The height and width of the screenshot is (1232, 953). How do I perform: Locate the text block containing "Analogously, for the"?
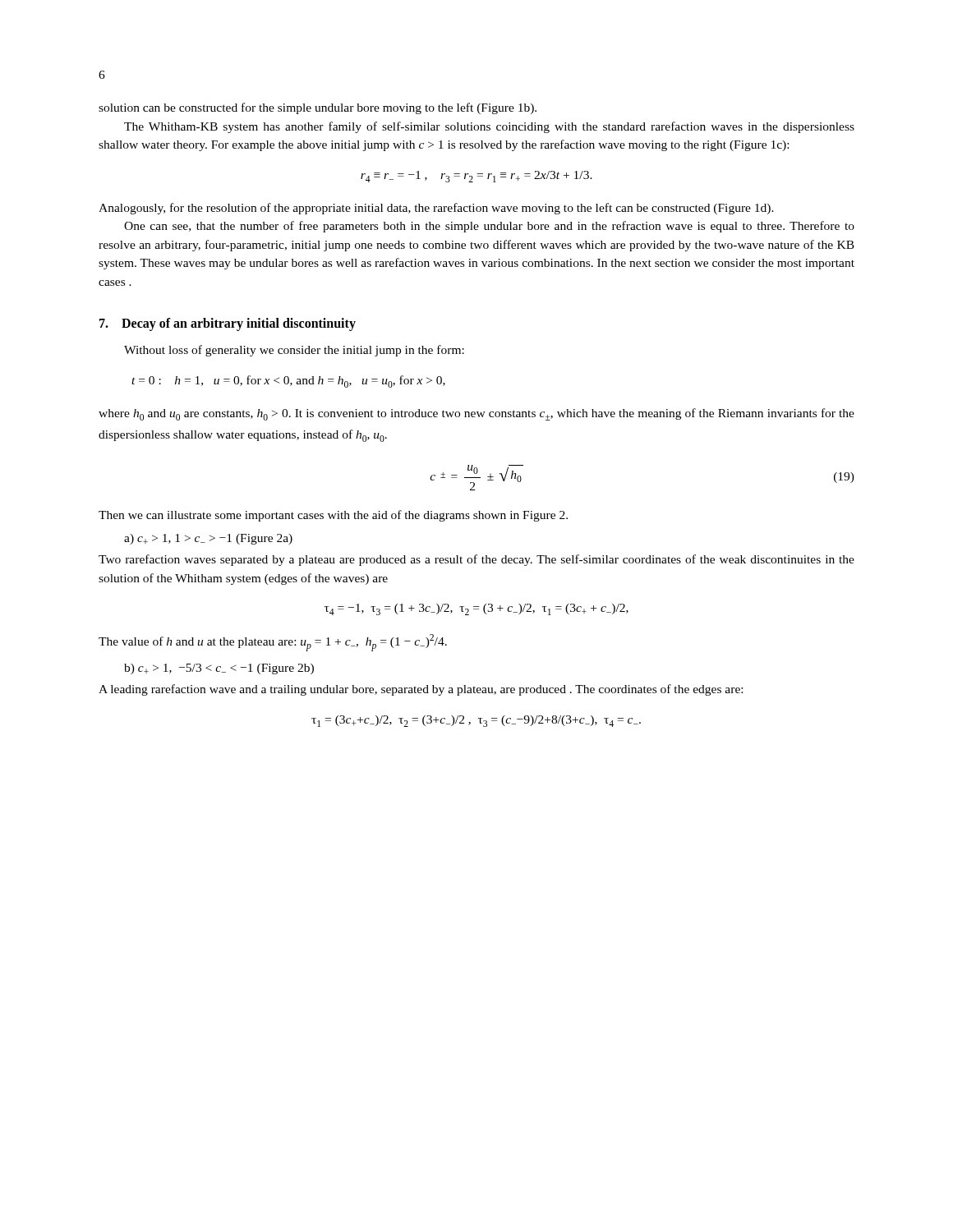436,207
